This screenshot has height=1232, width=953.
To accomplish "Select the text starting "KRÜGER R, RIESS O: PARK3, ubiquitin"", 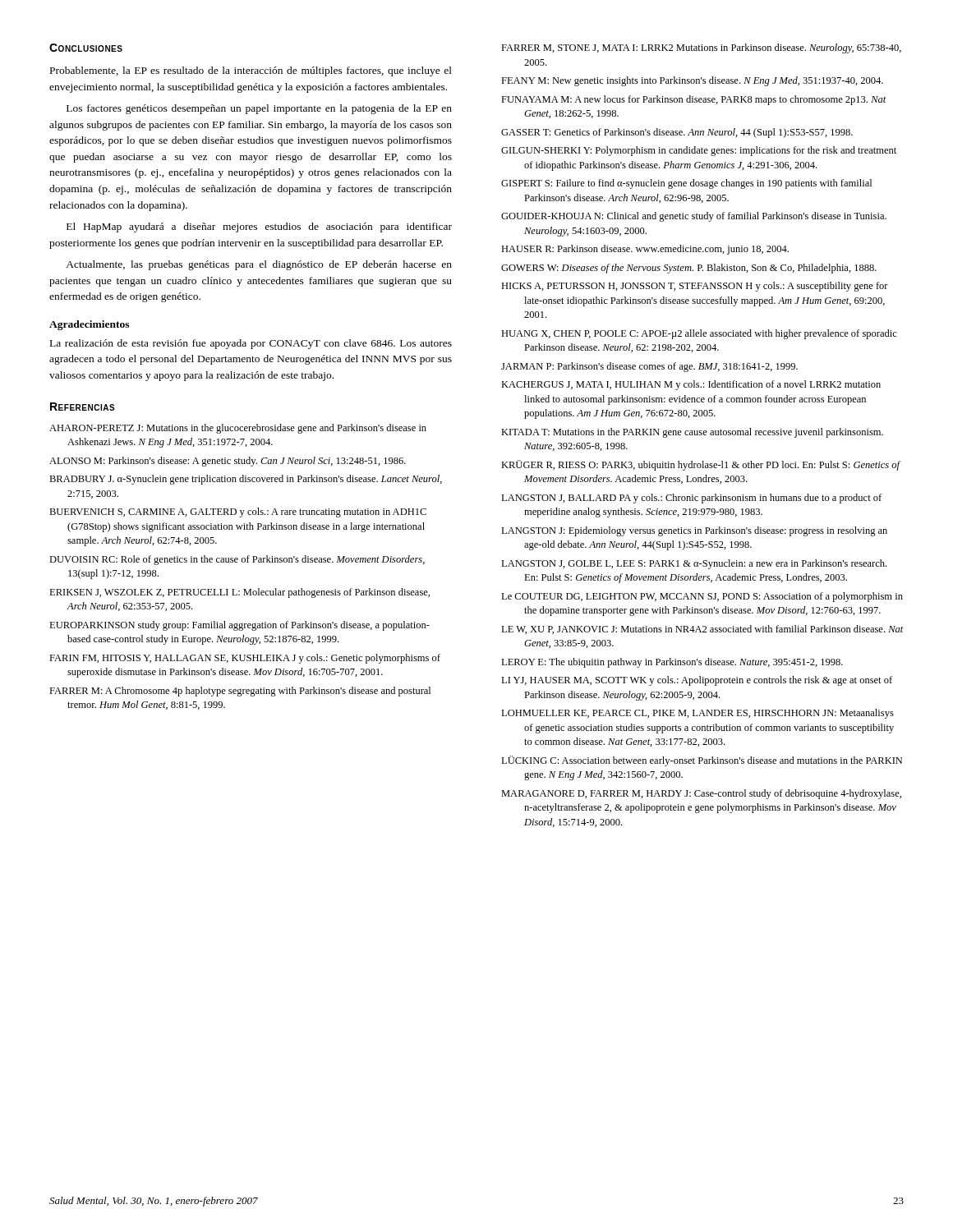I will pyautogui.click(x=702, y=472).
